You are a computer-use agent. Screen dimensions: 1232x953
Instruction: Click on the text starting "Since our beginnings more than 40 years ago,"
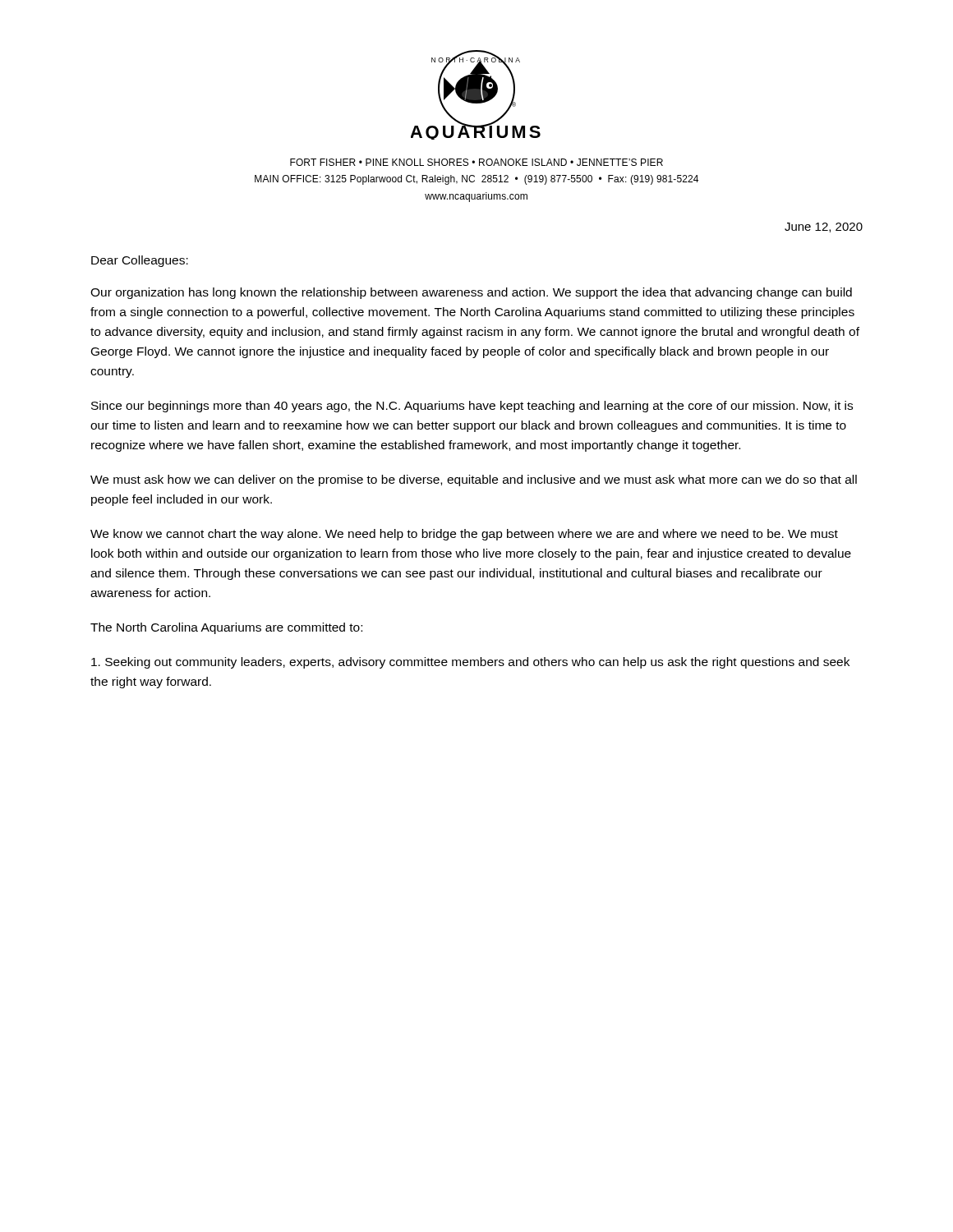click(472, 425)
